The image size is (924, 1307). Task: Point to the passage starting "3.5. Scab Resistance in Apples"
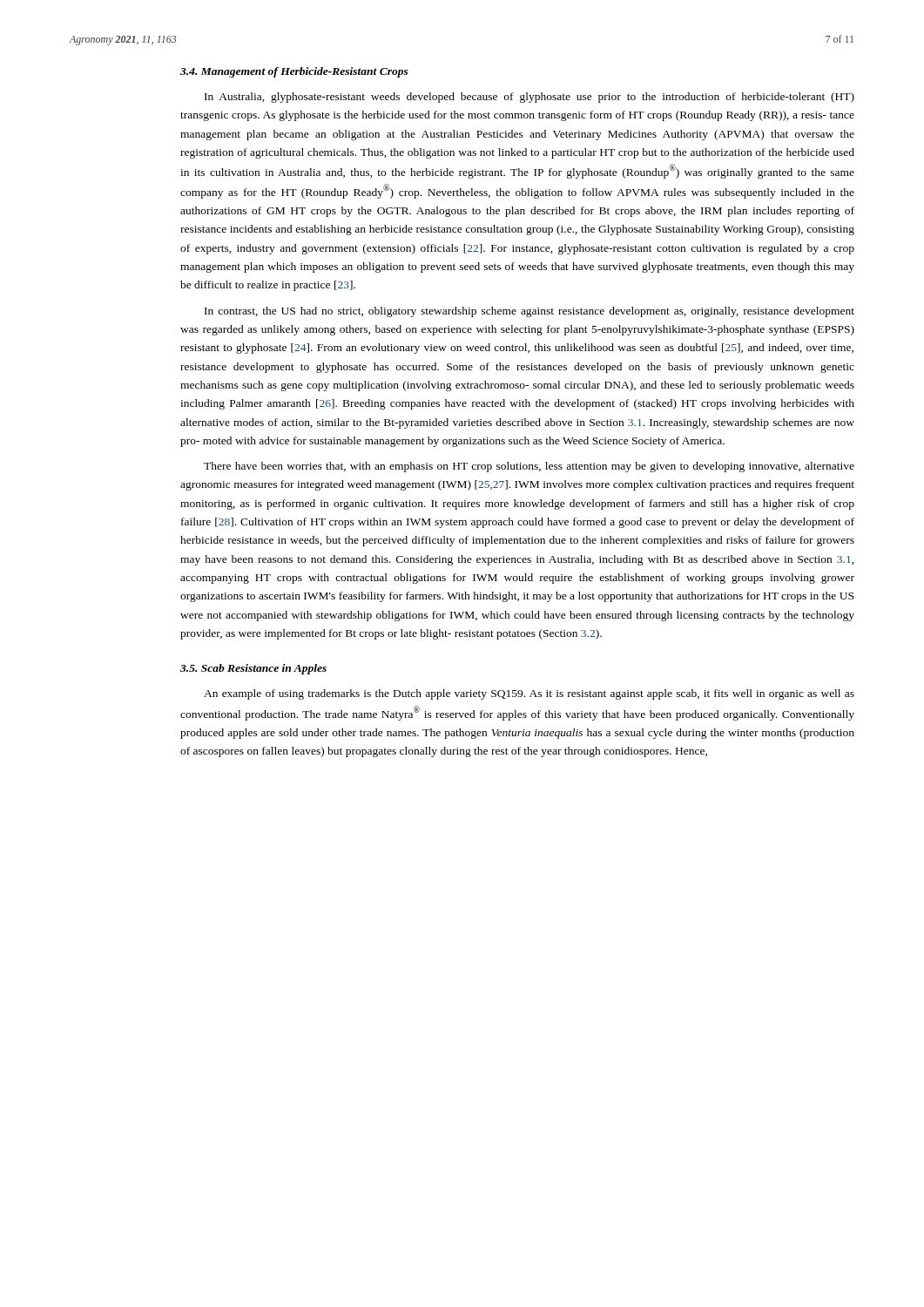(254, 668)
